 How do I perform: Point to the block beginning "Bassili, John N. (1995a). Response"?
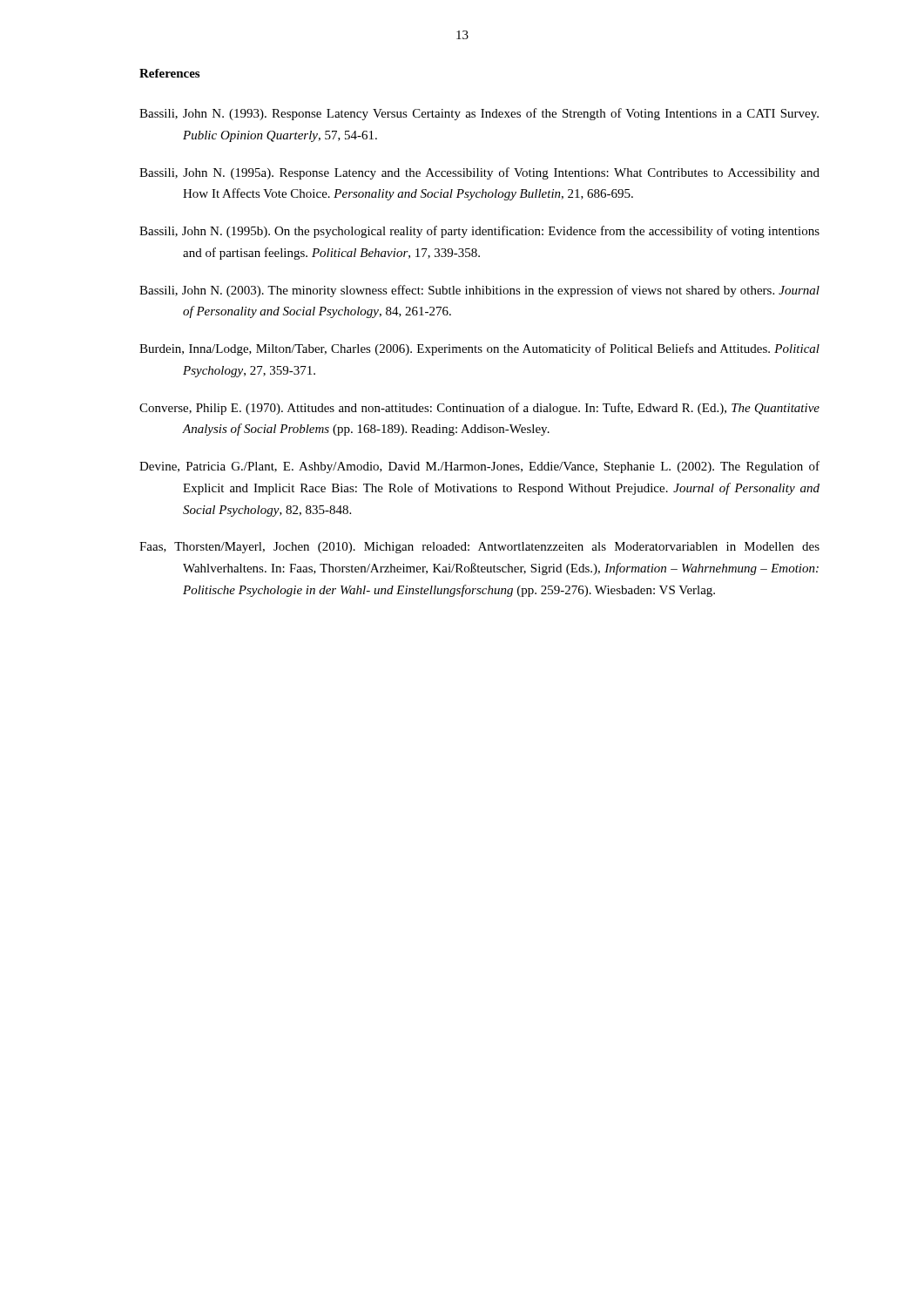(x=479, y=183)
